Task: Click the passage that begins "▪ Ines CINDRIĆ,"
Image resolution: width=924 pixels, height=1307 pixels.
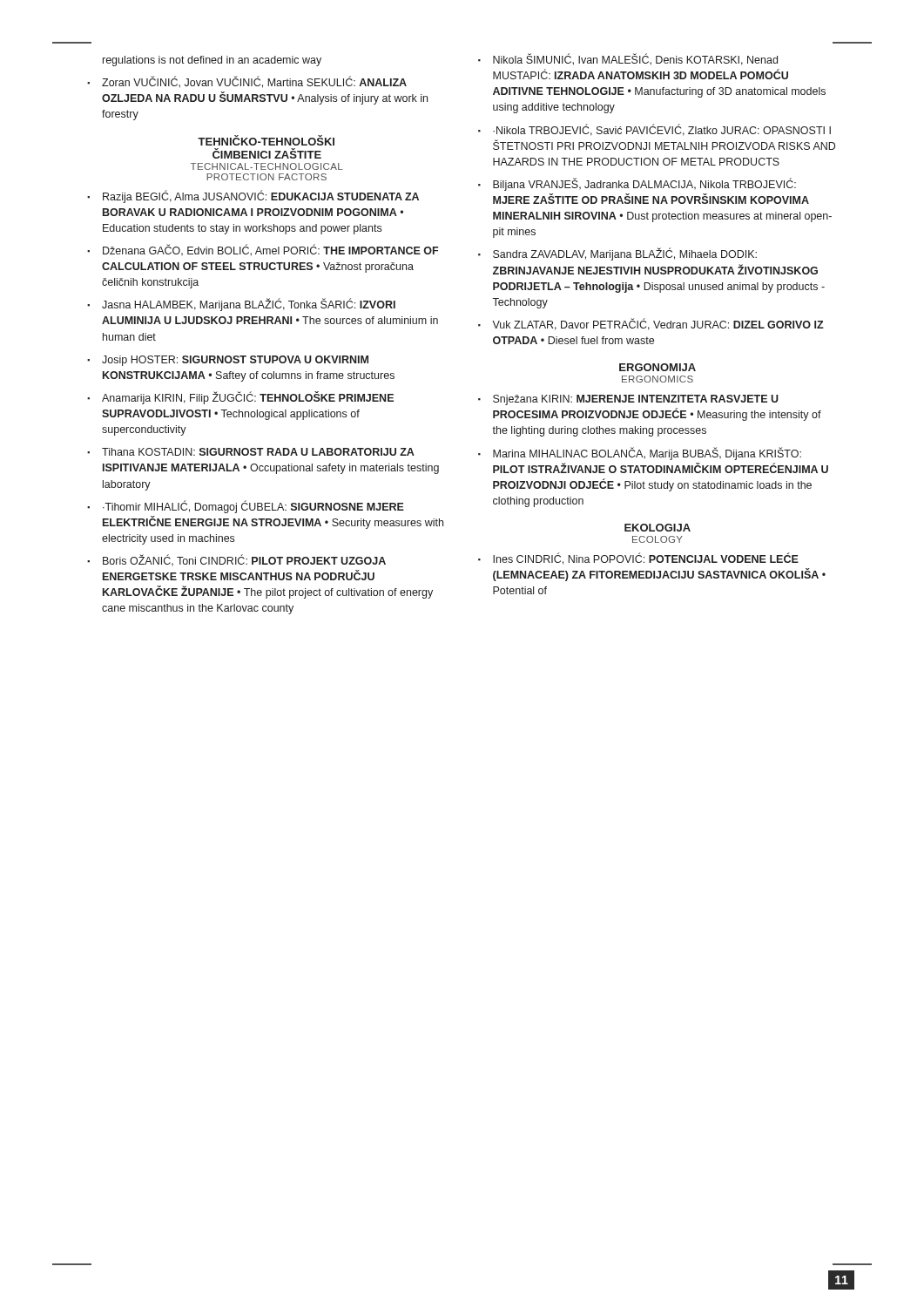Action: pyautogui.click(x=657, y=575)
